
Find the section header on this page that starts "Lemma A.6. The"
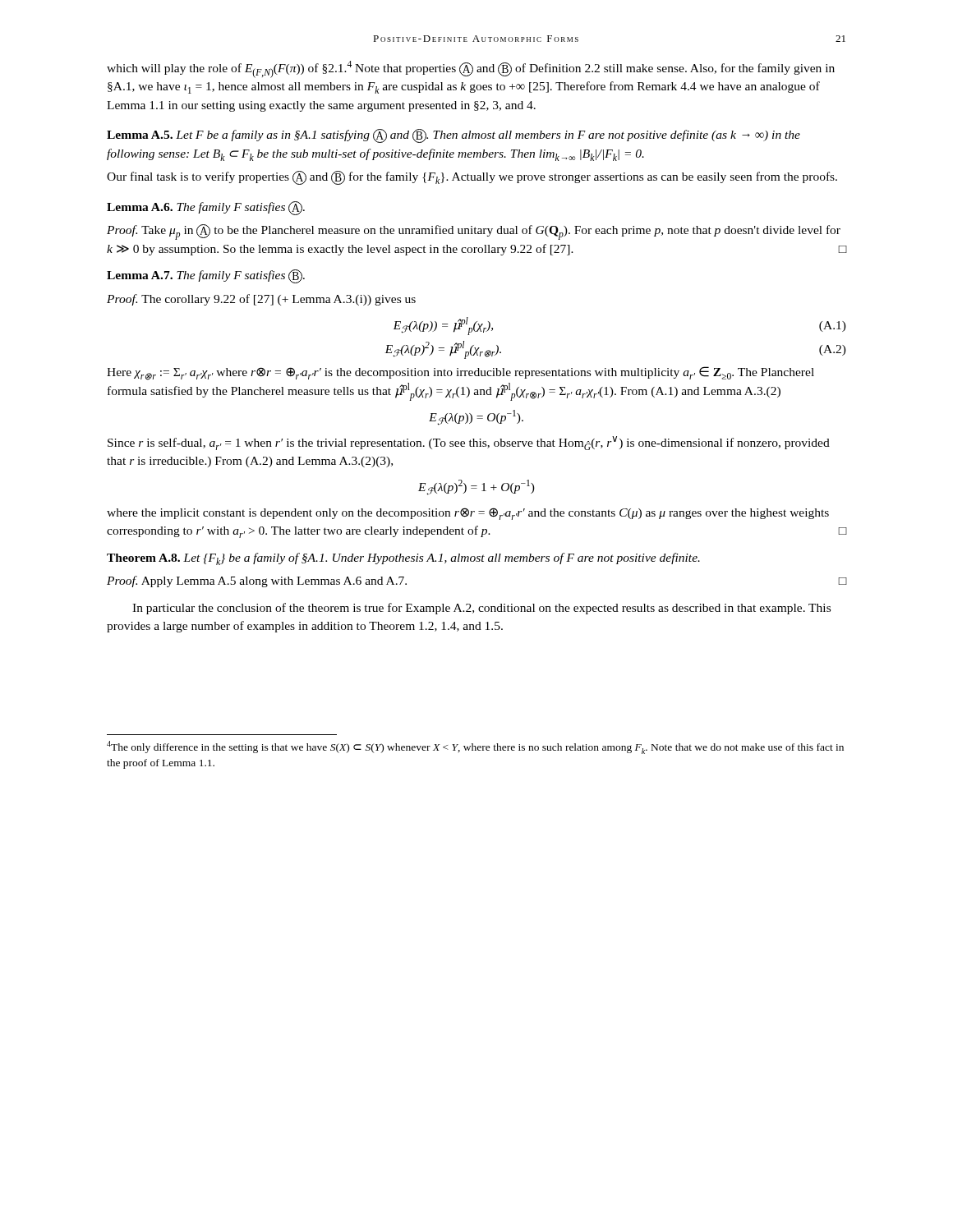pos(206,208)
